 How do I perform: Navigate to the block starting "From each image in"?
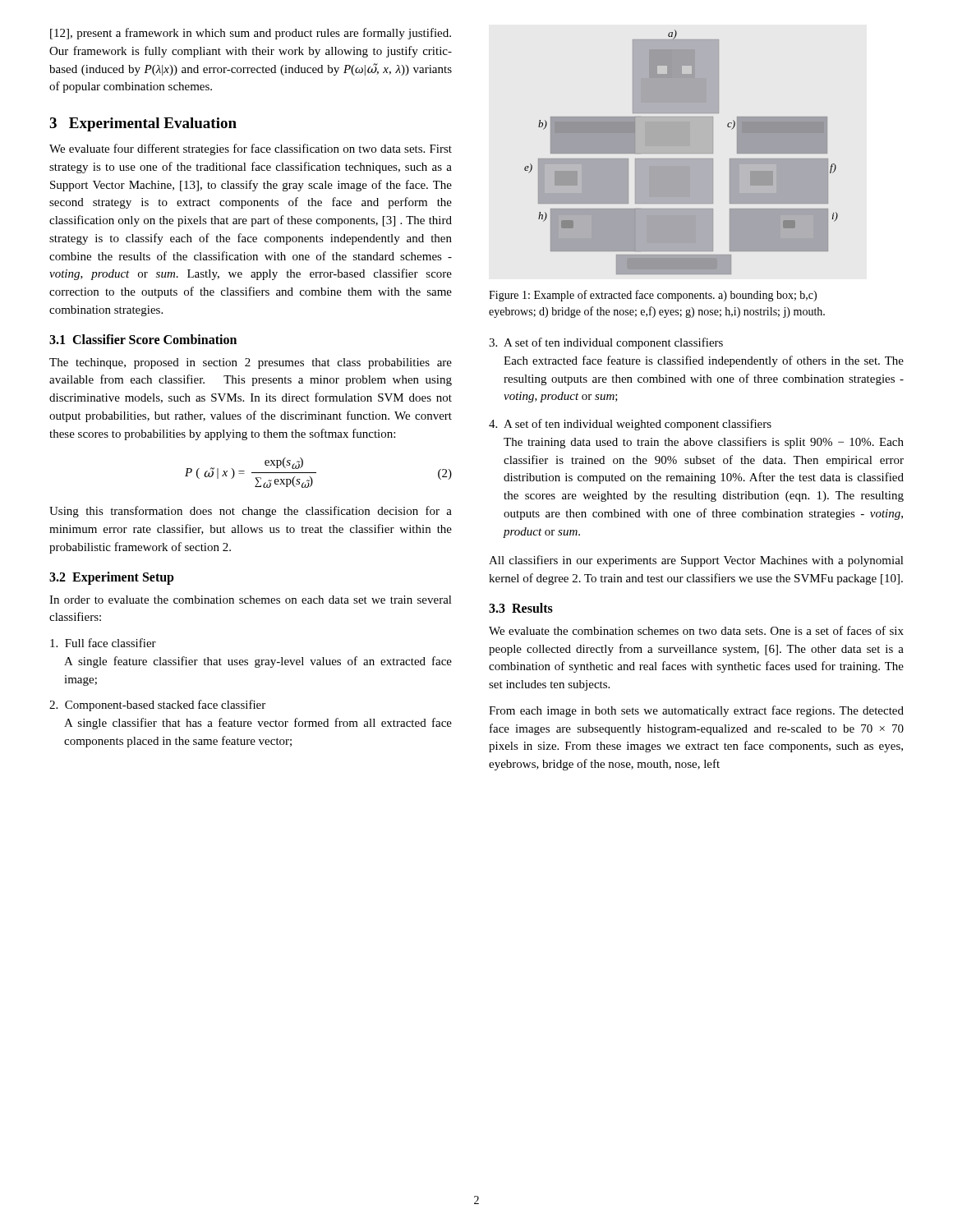[x=696, y=737]
